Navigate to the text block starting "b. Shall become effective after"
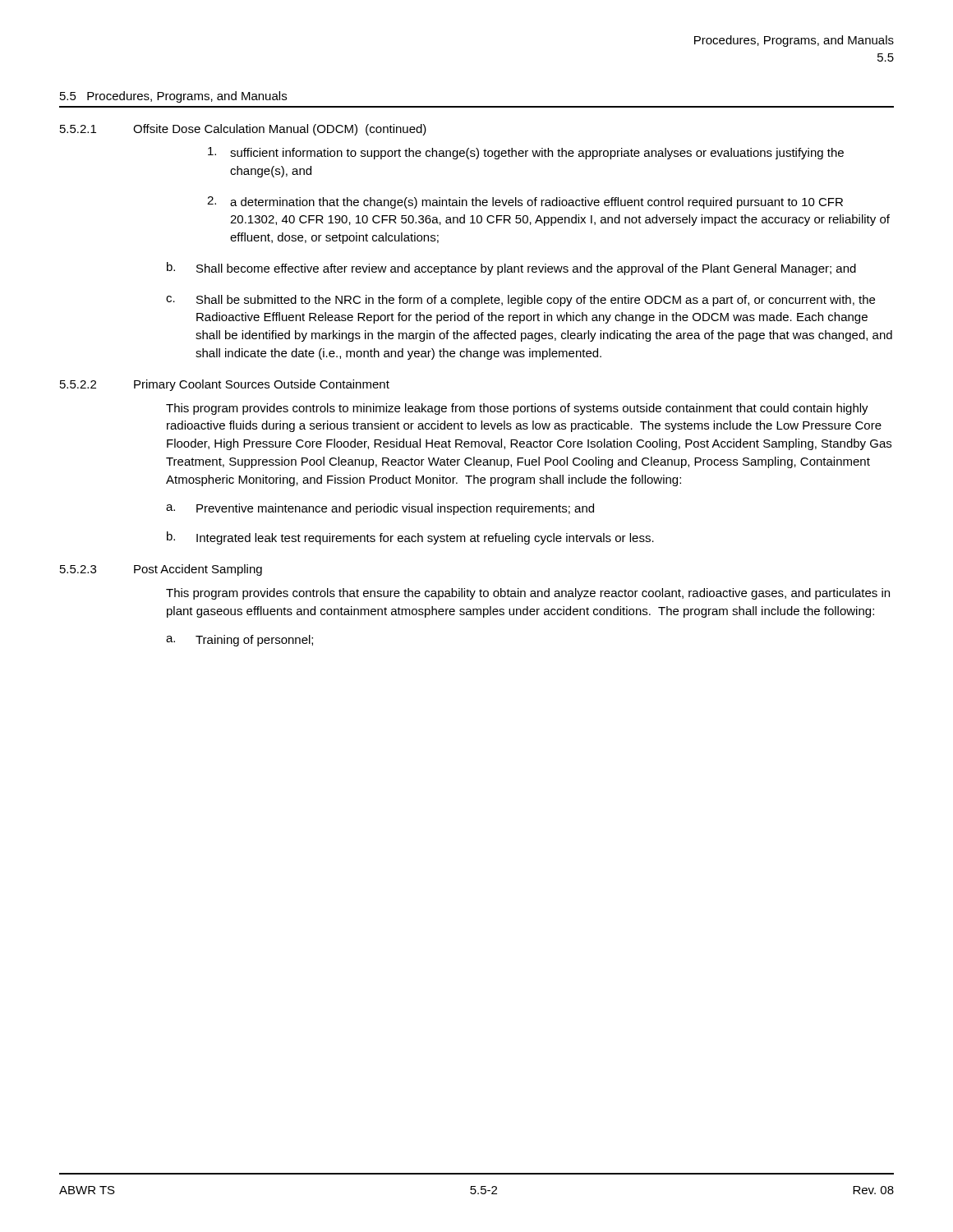Screen dimensions: 1232x953 click(x=511, y=268)
